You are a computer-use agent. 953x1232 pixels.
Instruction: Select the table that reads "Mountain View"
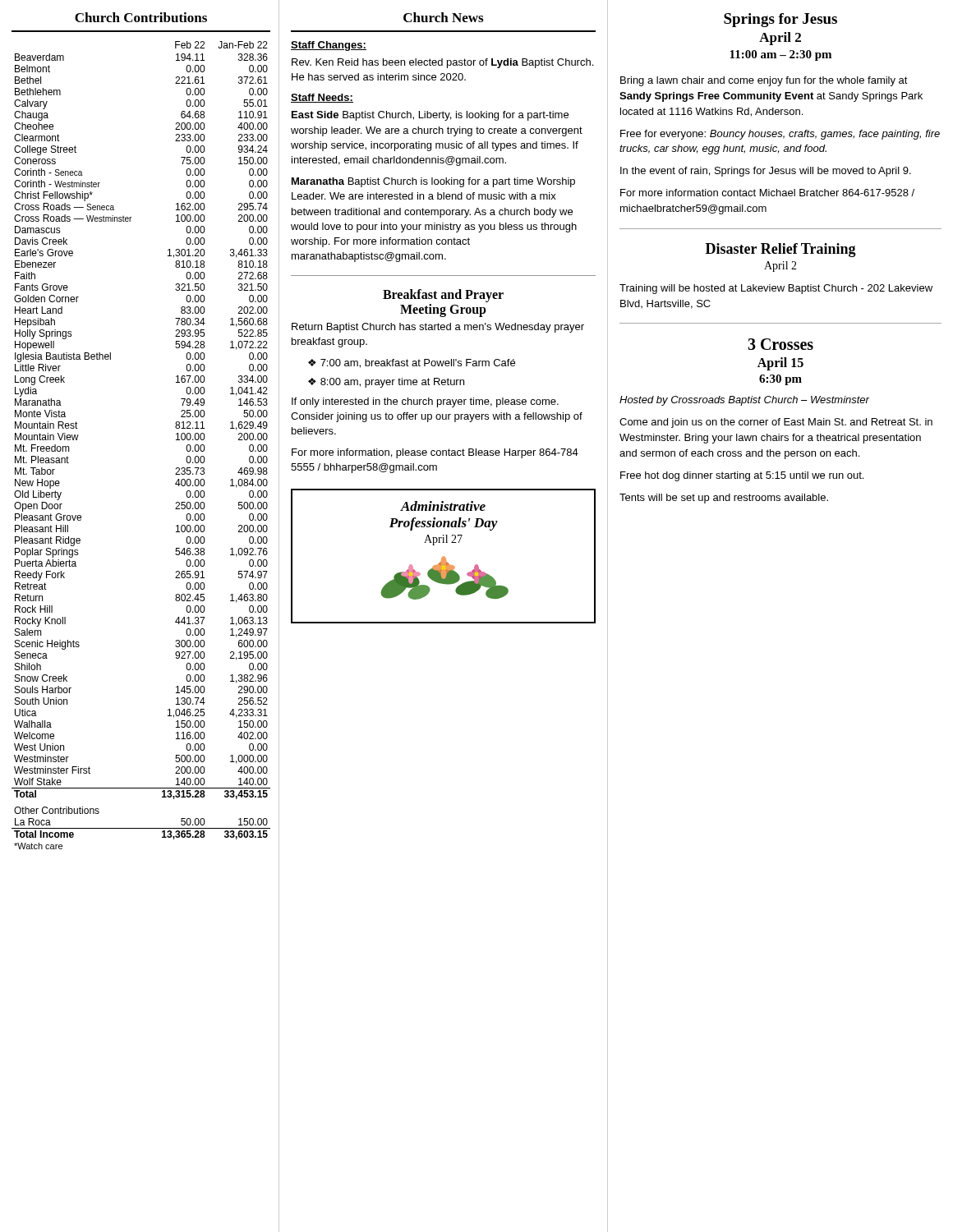pos(141,445)
